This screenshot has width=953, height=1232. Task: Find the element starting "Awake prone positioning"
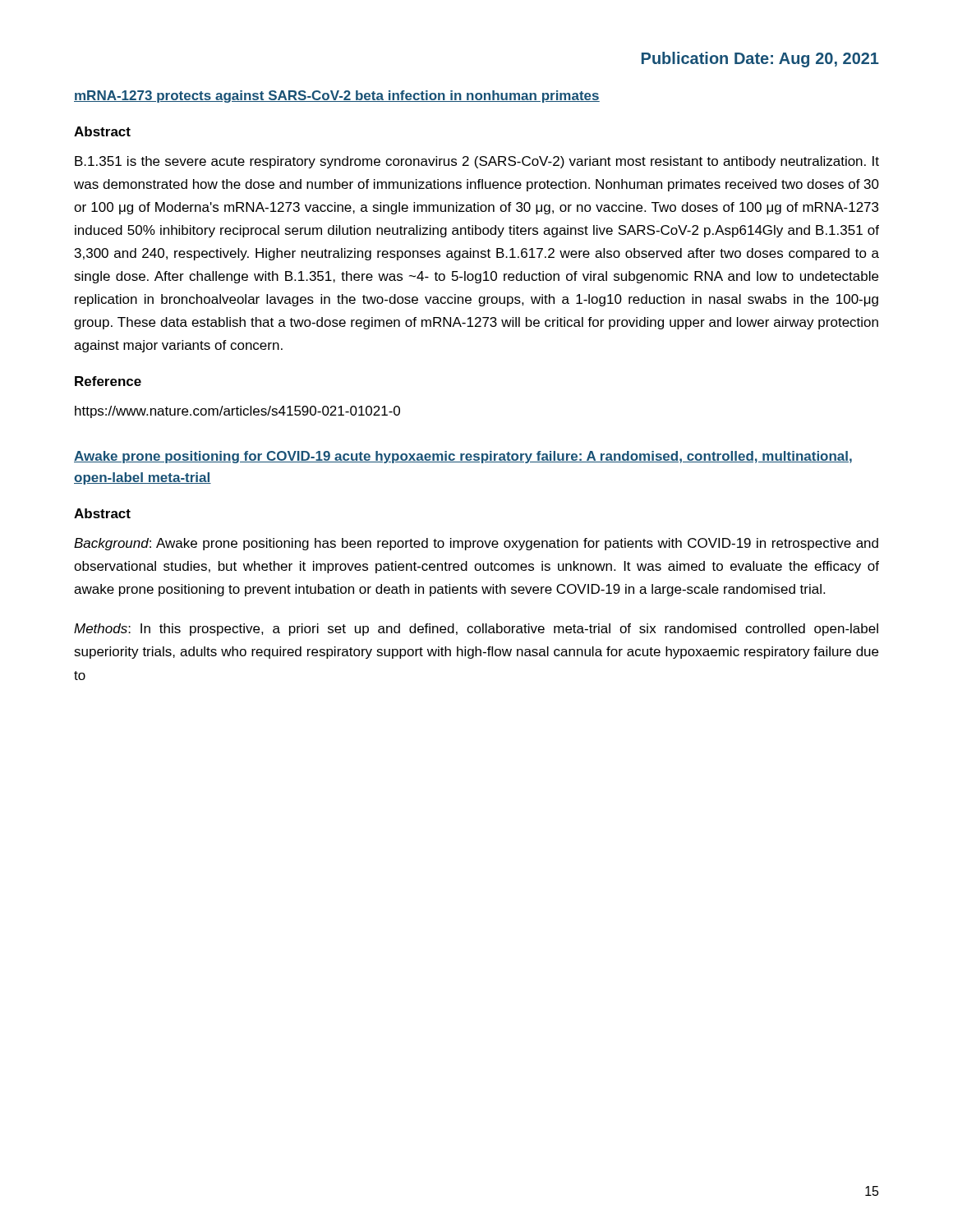(463, 467)
